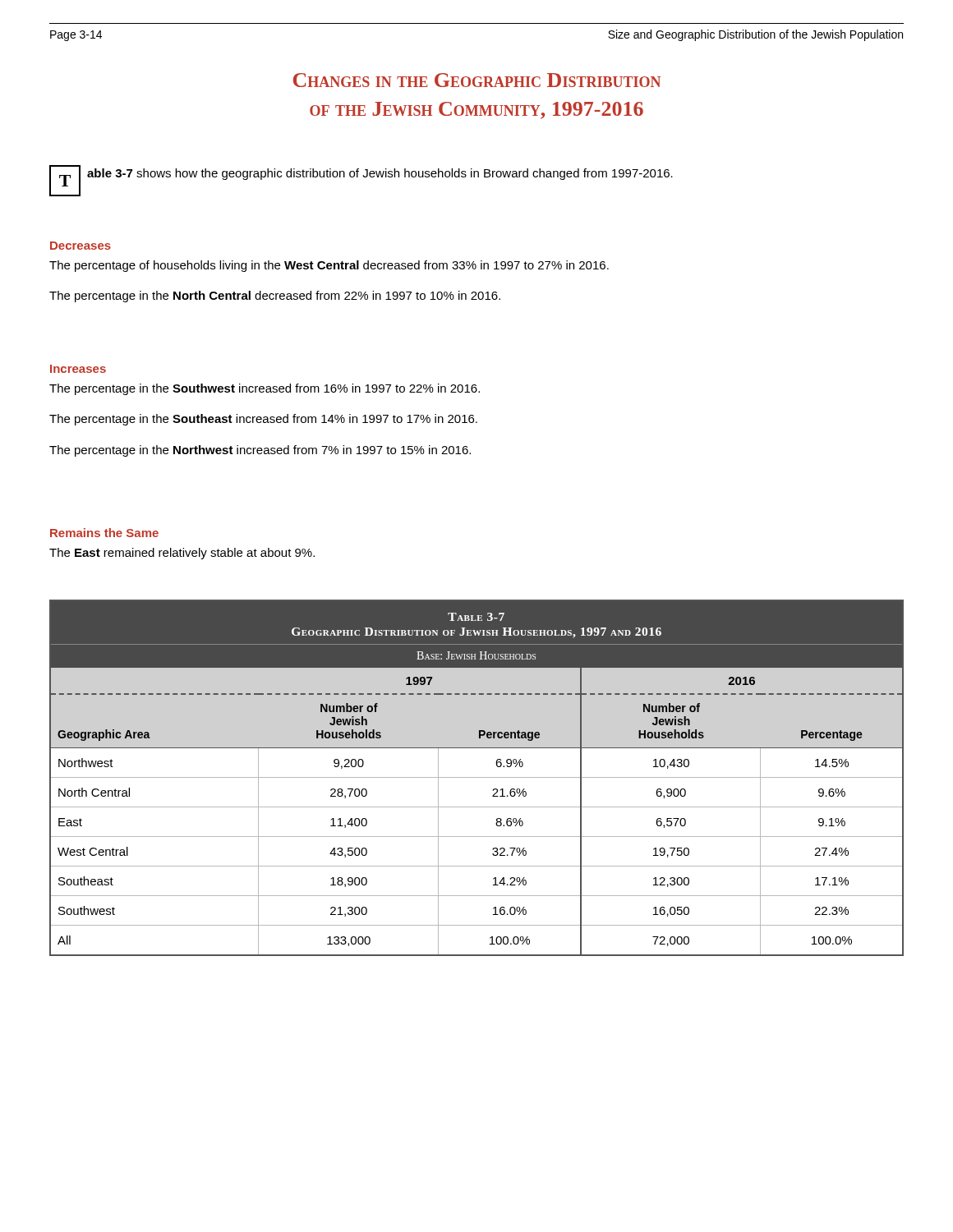Locate the text block that reads "T able 3-7 shows"
Viewport: 953px width, 1232px height.
pyautogui.click(x=476, y=180)
